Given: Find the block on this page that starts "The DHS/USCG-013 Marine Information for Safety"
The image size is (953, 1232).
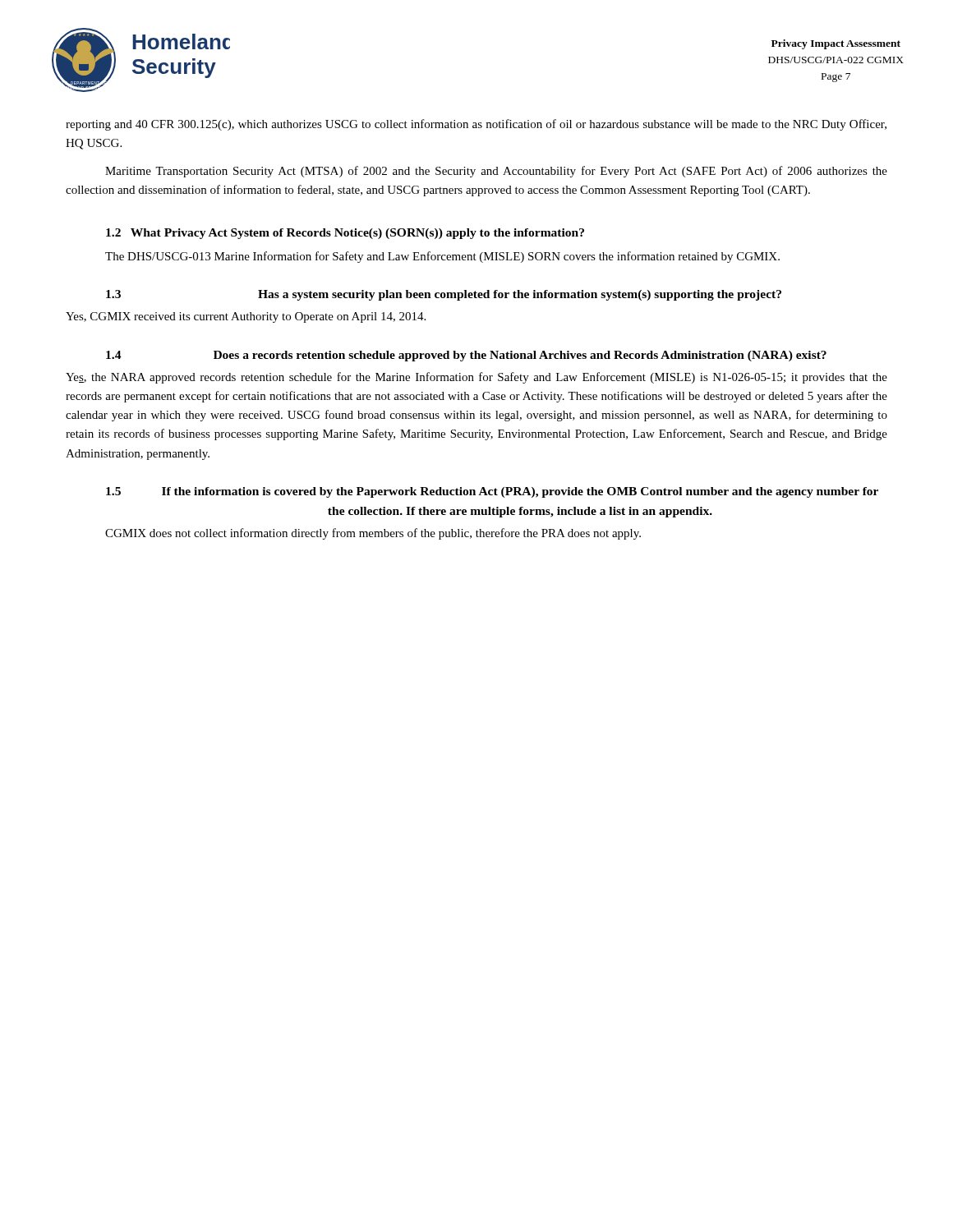Looking at the screenshot, I should click(x=476, y=257).
